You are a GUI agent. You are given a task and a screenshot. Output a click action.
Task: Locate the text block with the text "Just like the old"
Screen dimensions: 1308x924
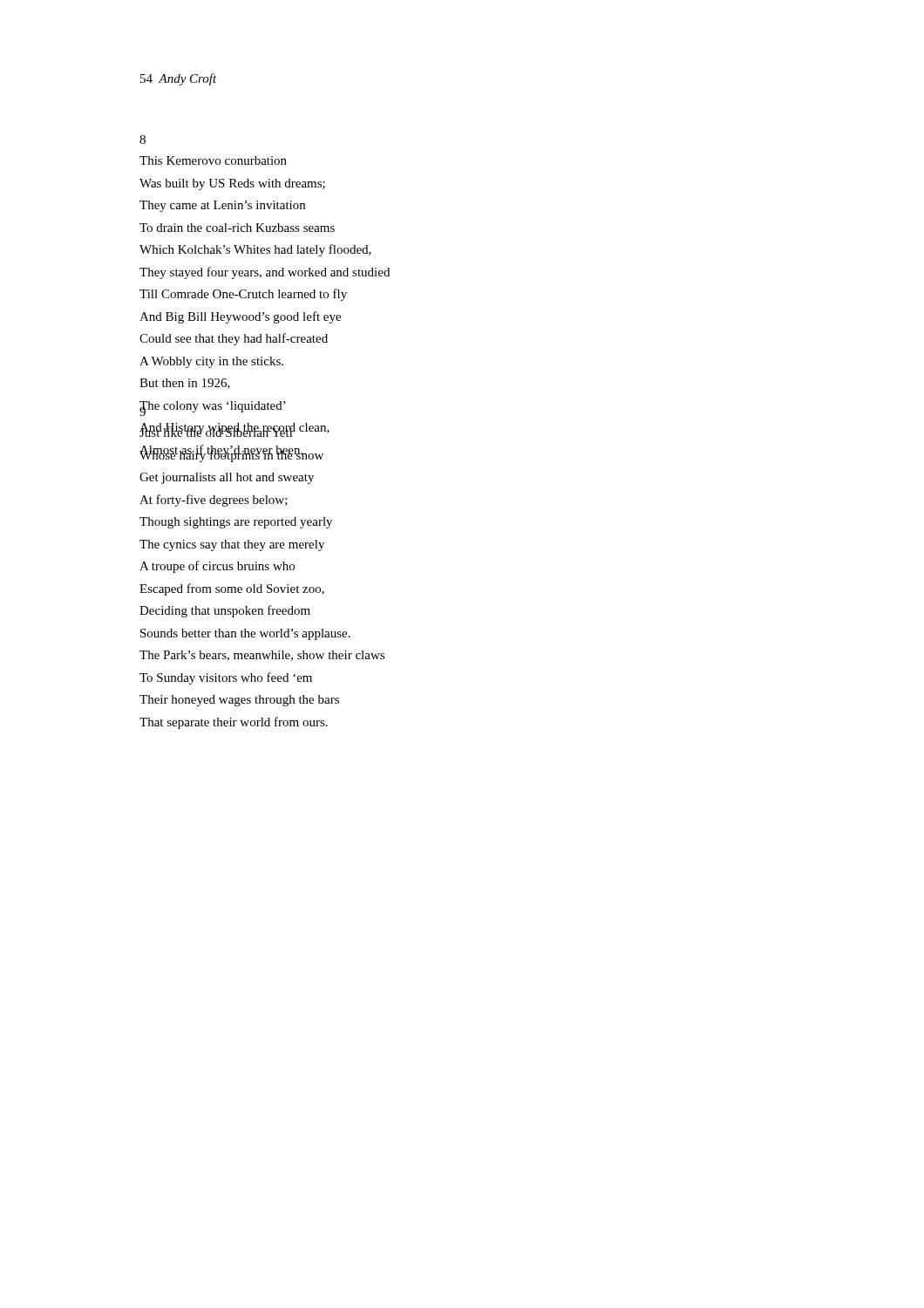262,577
